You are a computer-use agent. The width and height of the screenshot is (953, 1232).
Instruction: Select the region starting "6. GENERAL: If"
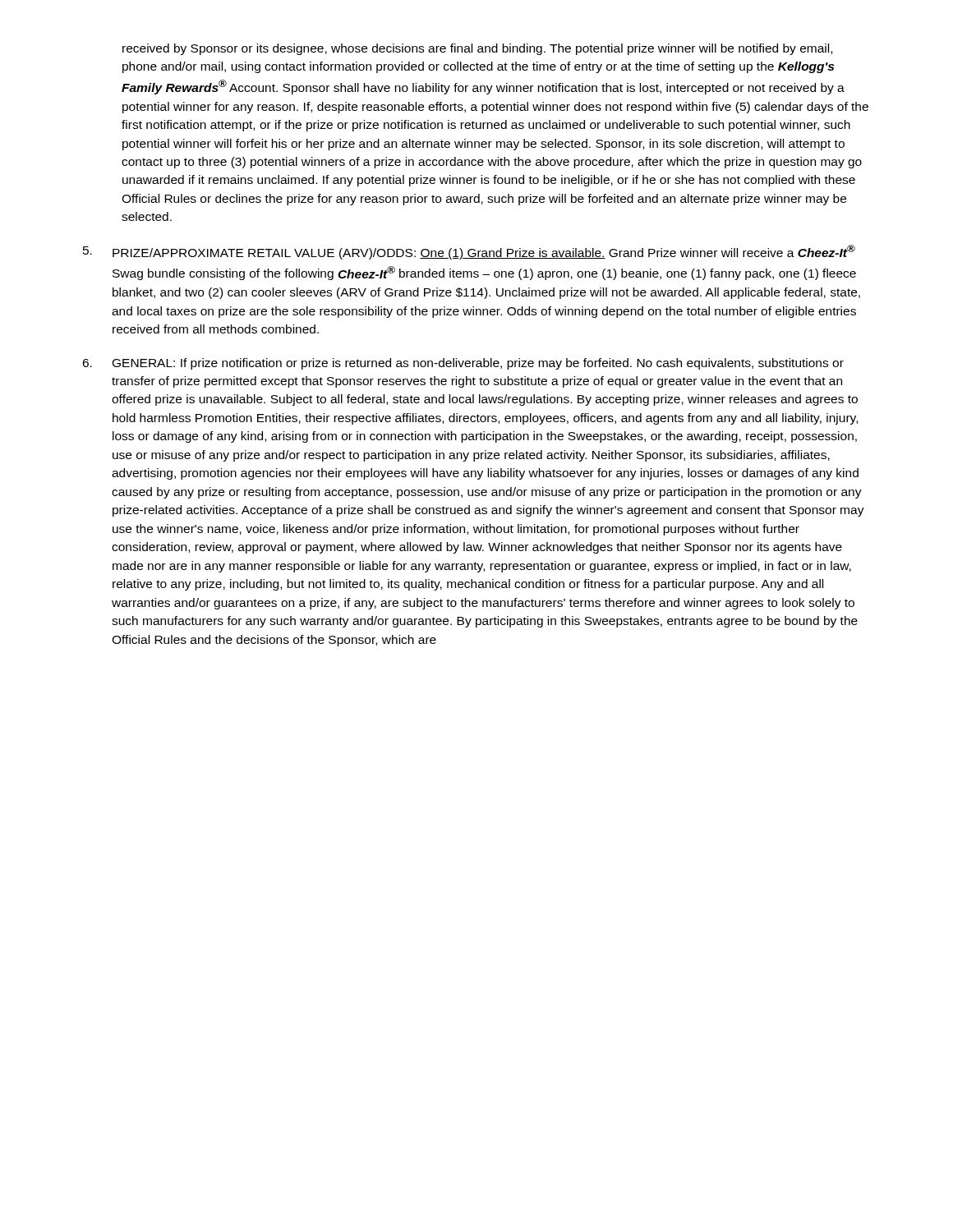pos(476,501)
